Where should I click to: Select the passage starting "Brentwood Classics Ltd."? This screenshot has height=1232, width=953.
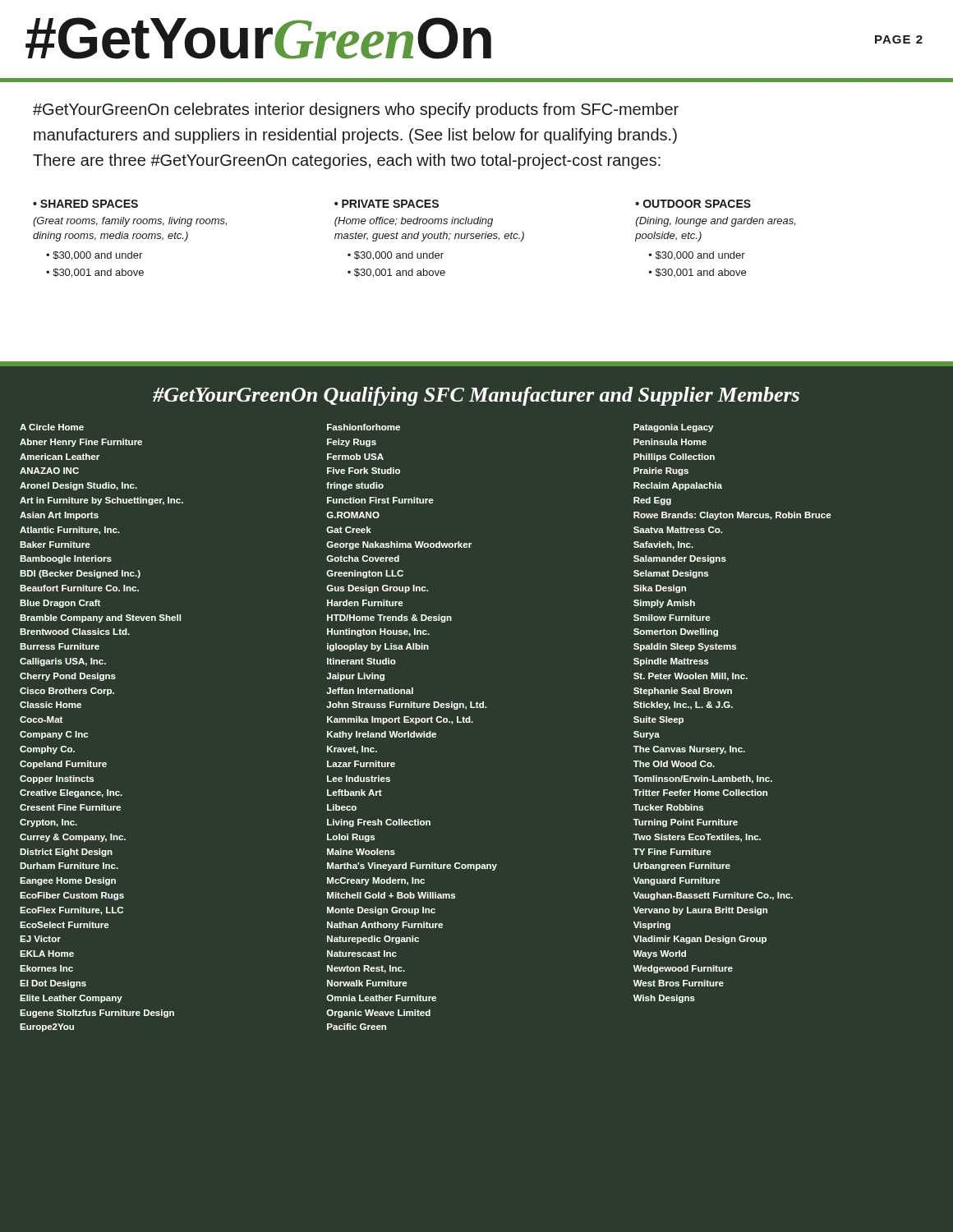(x=75, y=632)
